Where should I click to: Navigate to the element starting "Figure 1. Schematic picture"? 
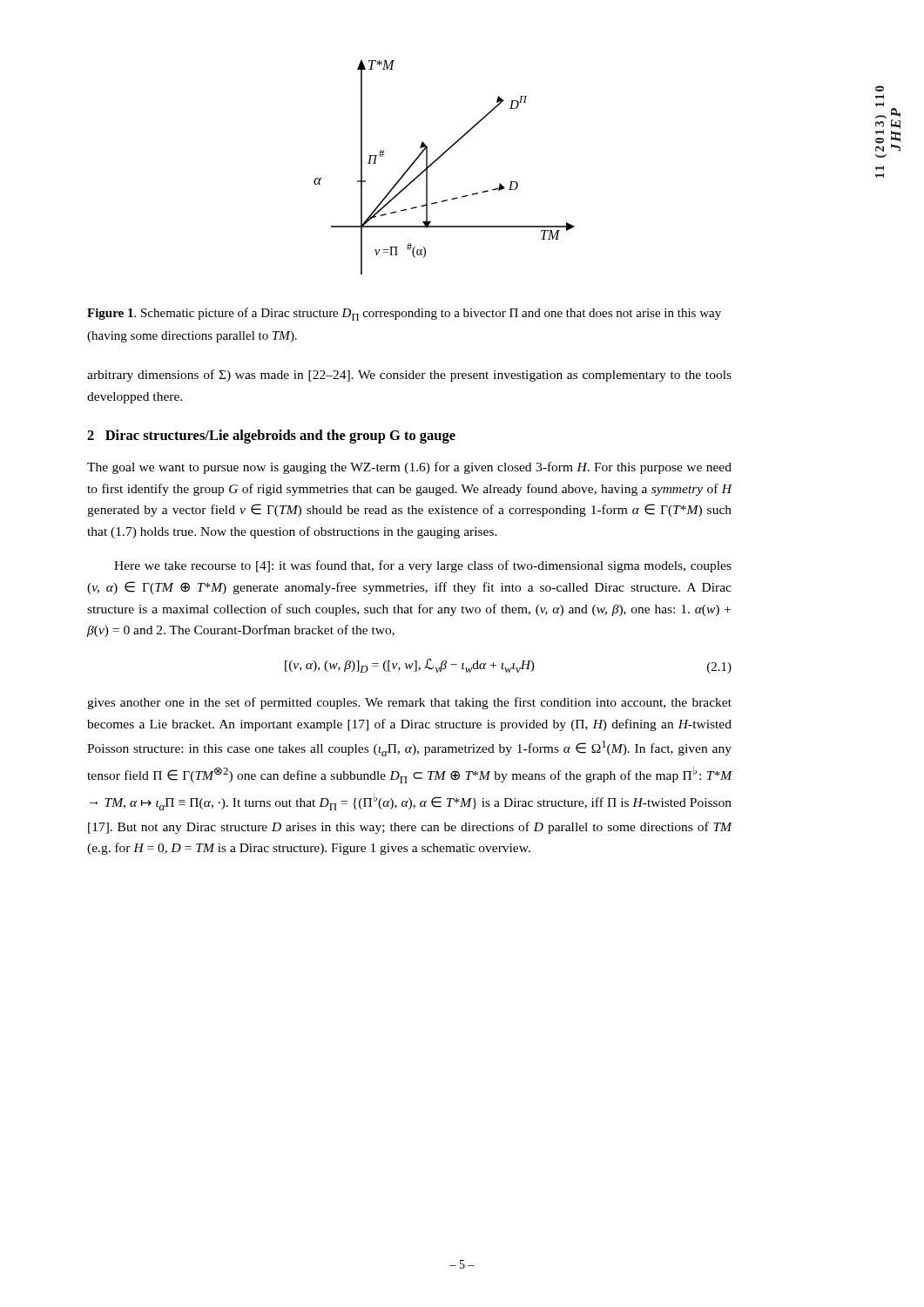pyautogui.click(x=404, y=324)
